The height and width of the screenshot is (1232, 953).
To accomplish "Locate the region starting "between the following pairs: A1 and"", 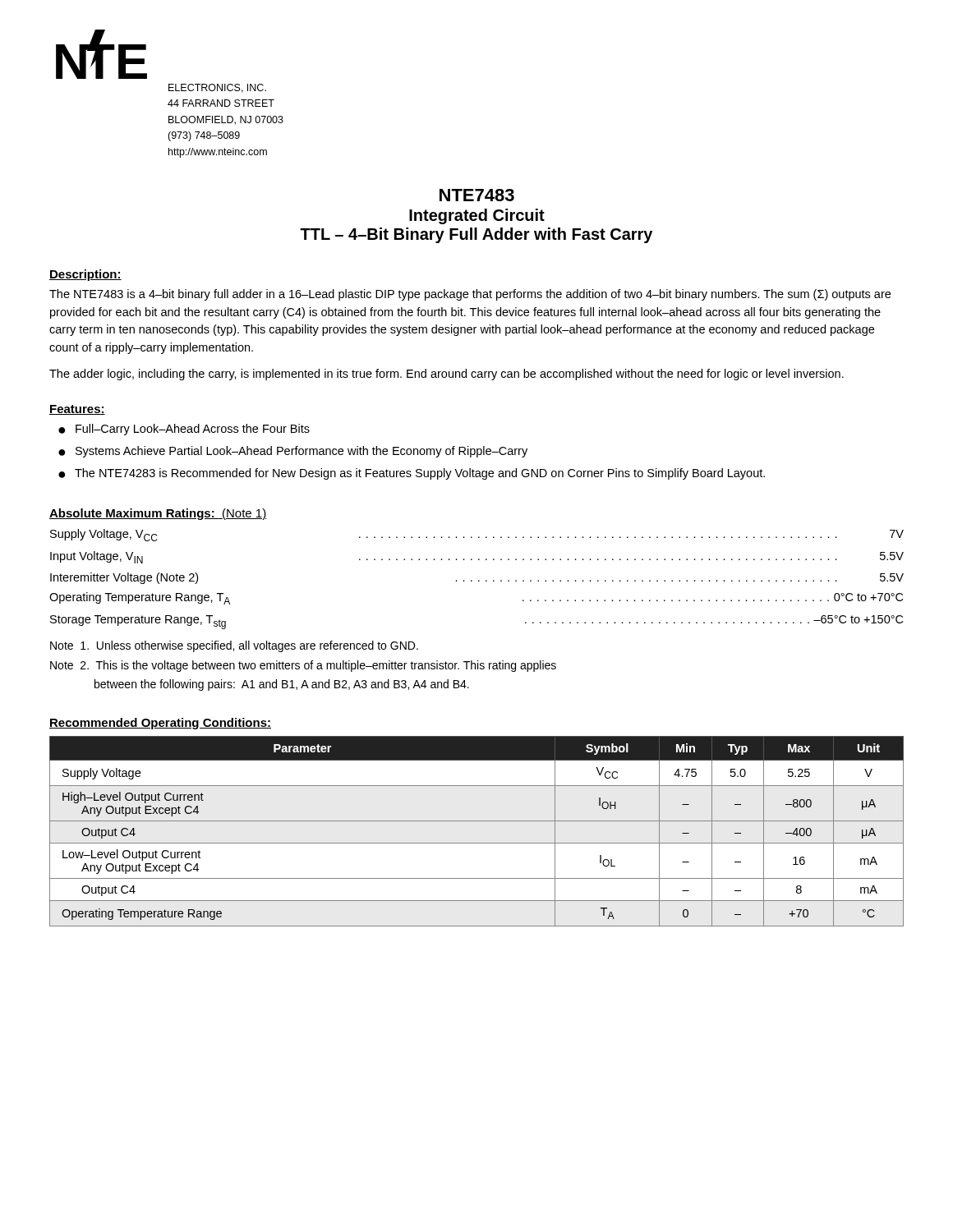I will [x=282, y=684].
